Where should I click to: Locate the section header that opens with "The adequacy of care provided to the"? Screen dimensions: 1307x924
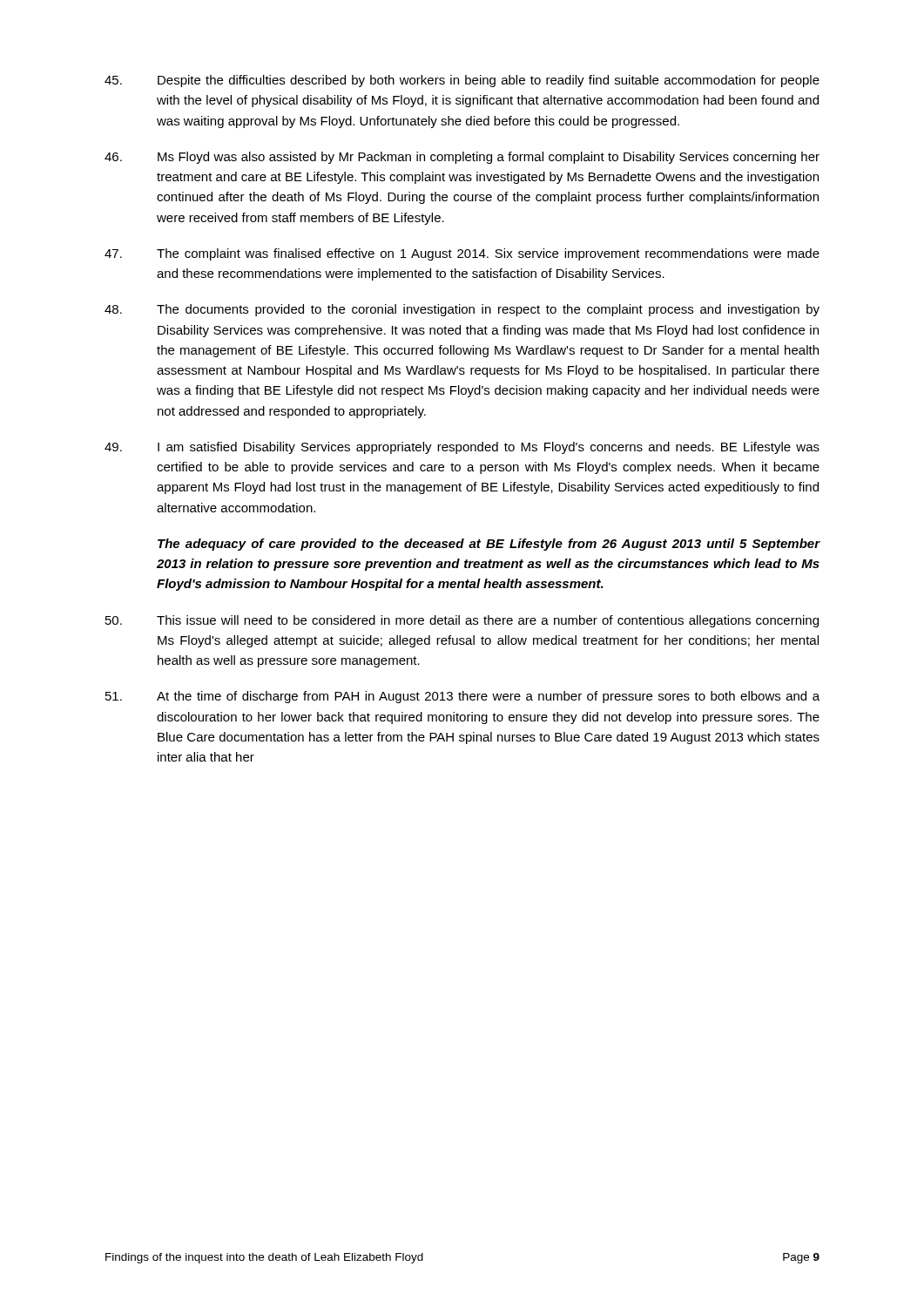[x=488, y=563]
